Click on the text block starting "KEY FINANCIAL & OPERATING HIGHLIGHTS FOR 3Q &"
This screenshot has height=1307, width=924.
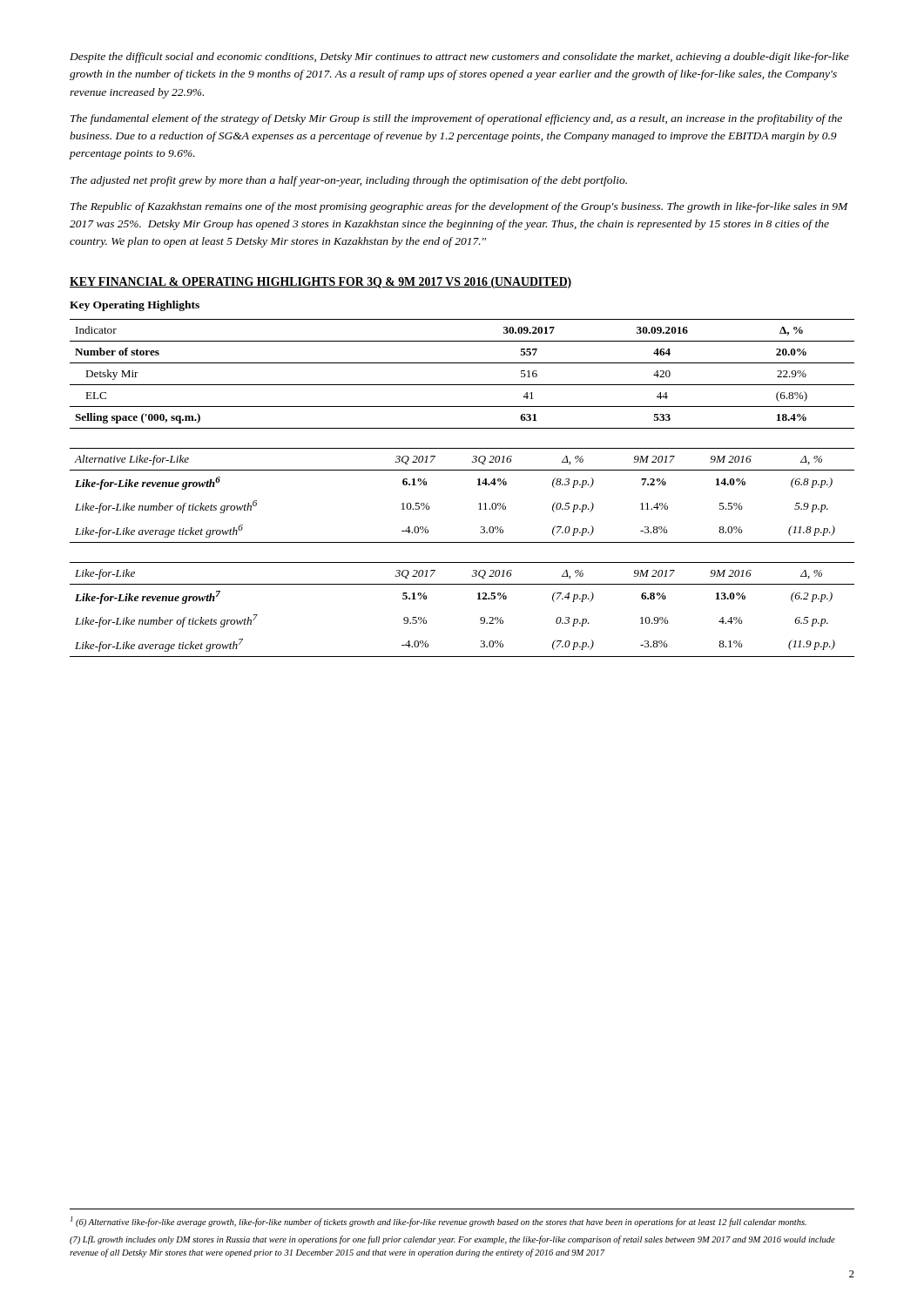point(321,281)
